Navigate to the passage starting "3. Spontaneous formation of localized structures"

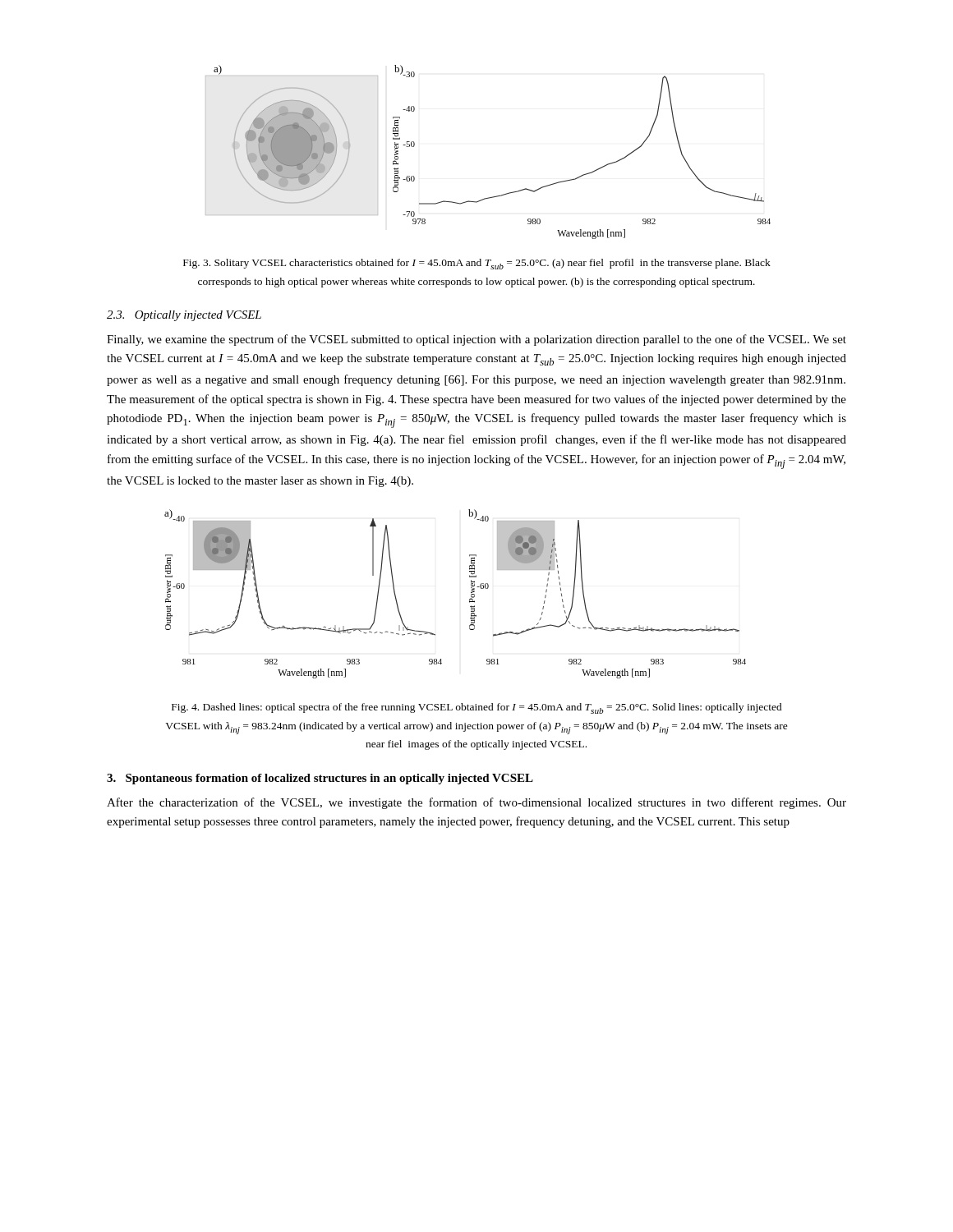[320, 777]
